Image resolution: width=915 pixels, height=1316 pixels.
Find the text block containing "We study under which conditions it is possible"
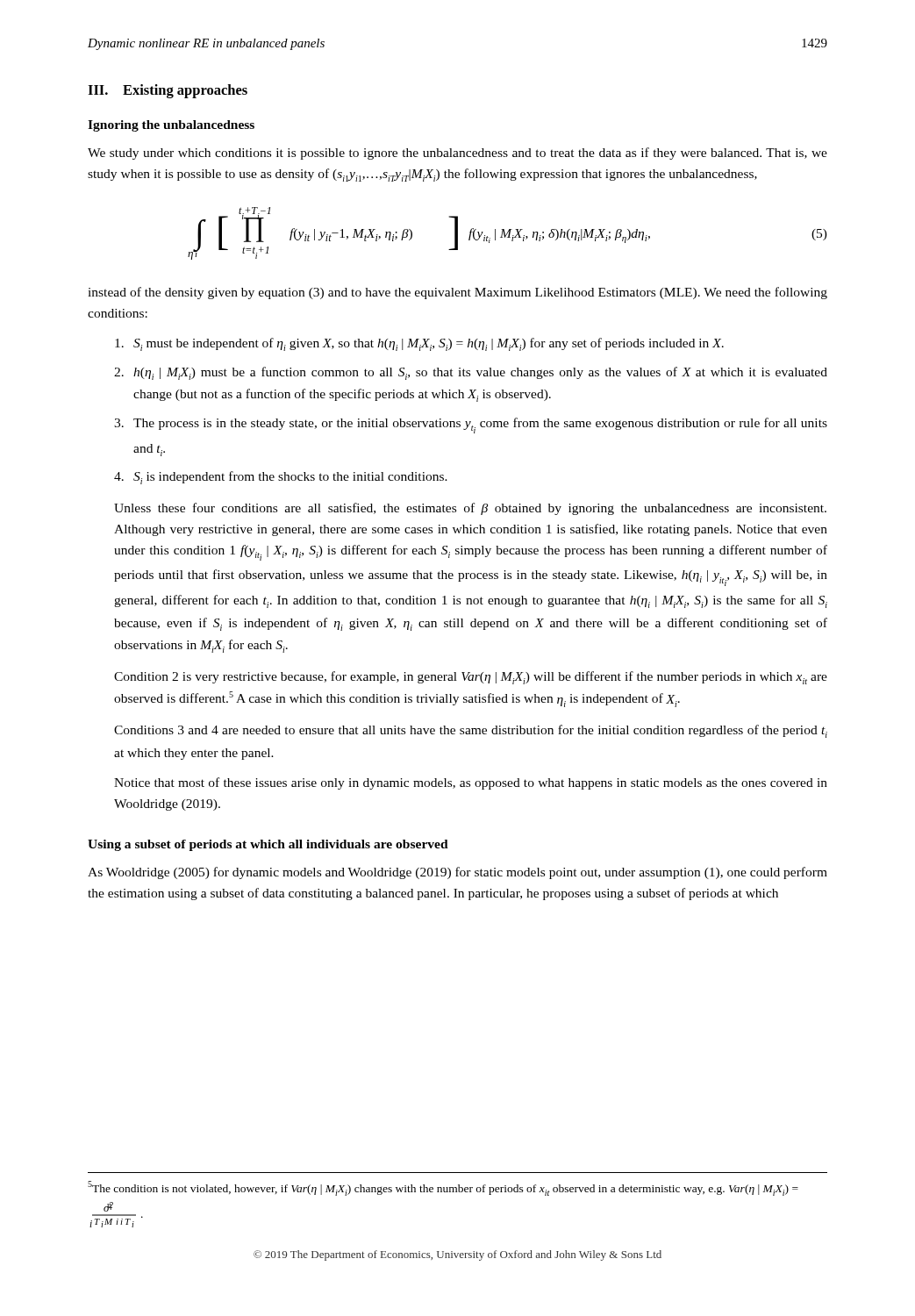(x=458, y=164)
